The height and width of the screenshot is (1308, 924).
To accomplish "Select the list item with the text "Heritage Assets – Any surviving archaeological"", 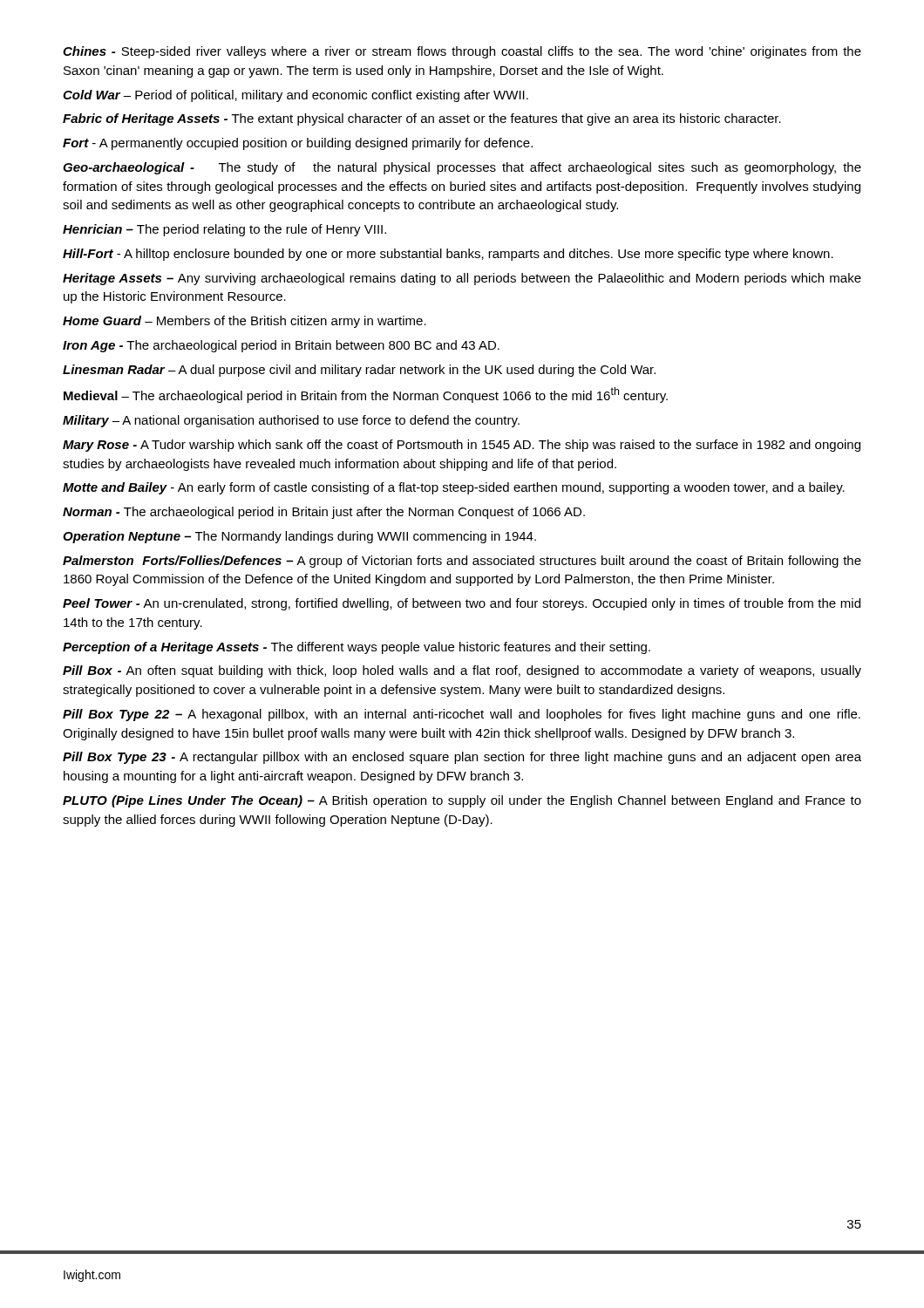I will (462, 287).
